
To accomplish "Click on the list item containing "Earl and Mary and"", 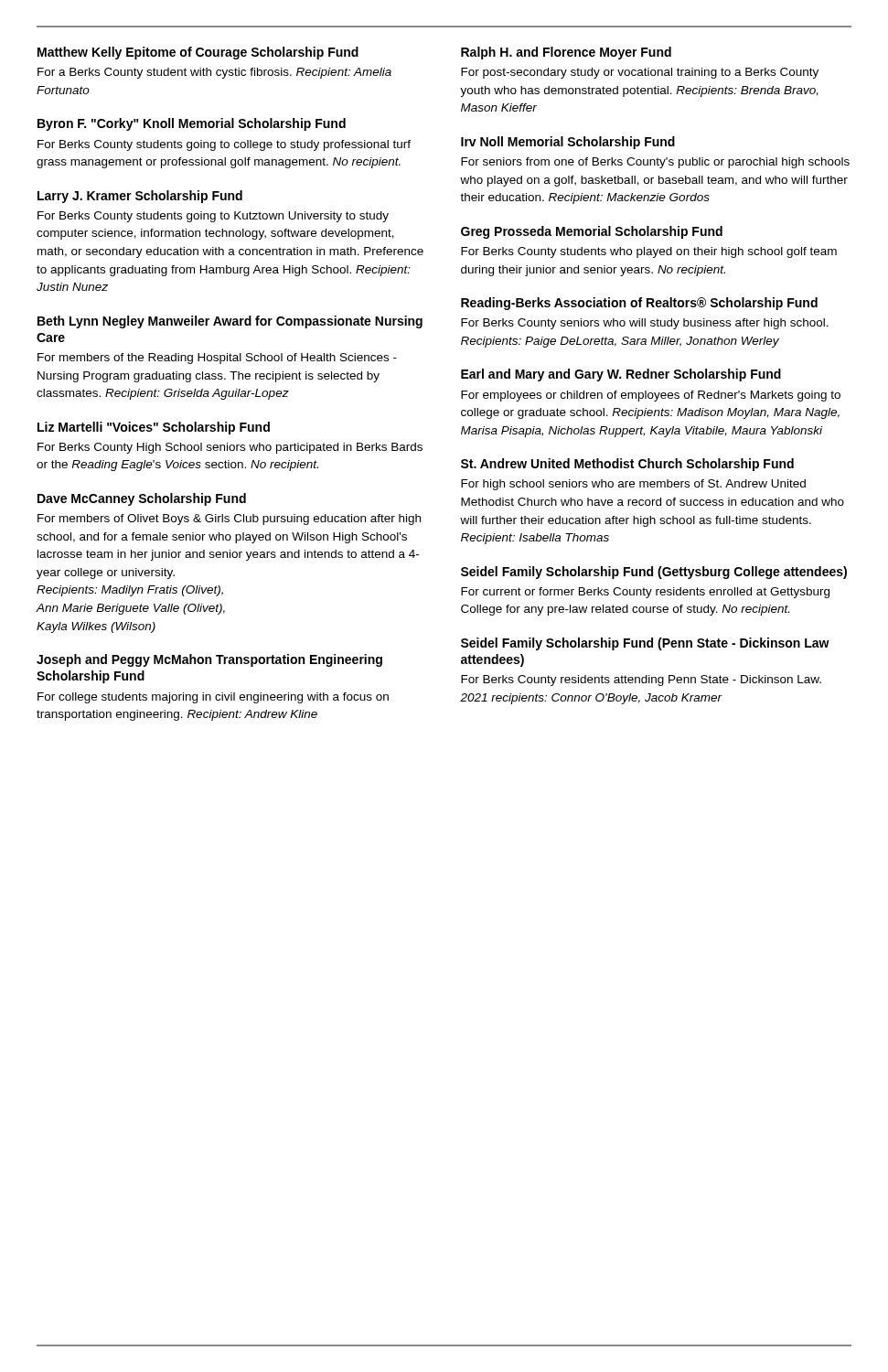I will 656,403.
